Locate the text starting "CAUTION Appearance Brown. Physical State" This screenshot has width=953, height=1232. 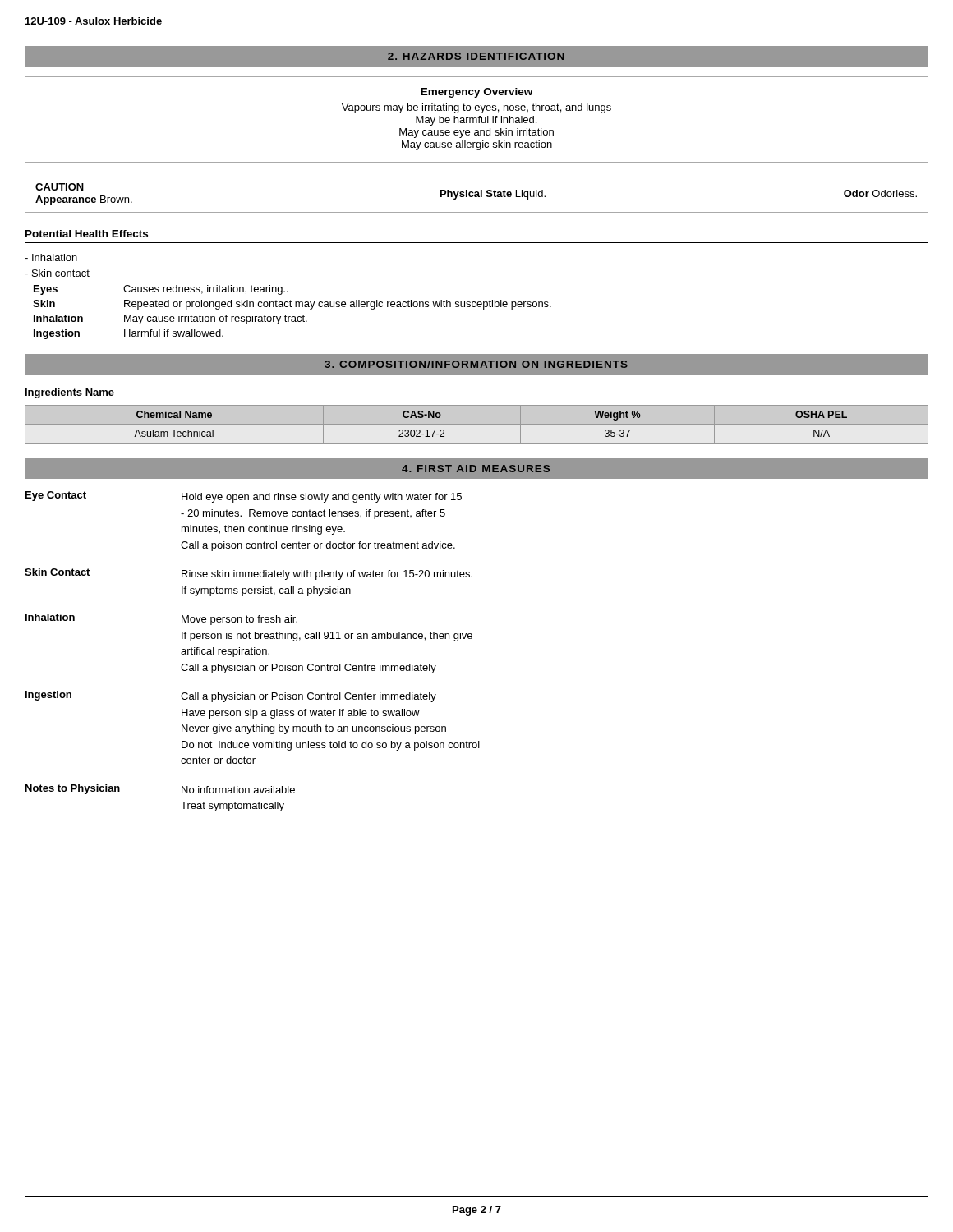tap(476, 193)
